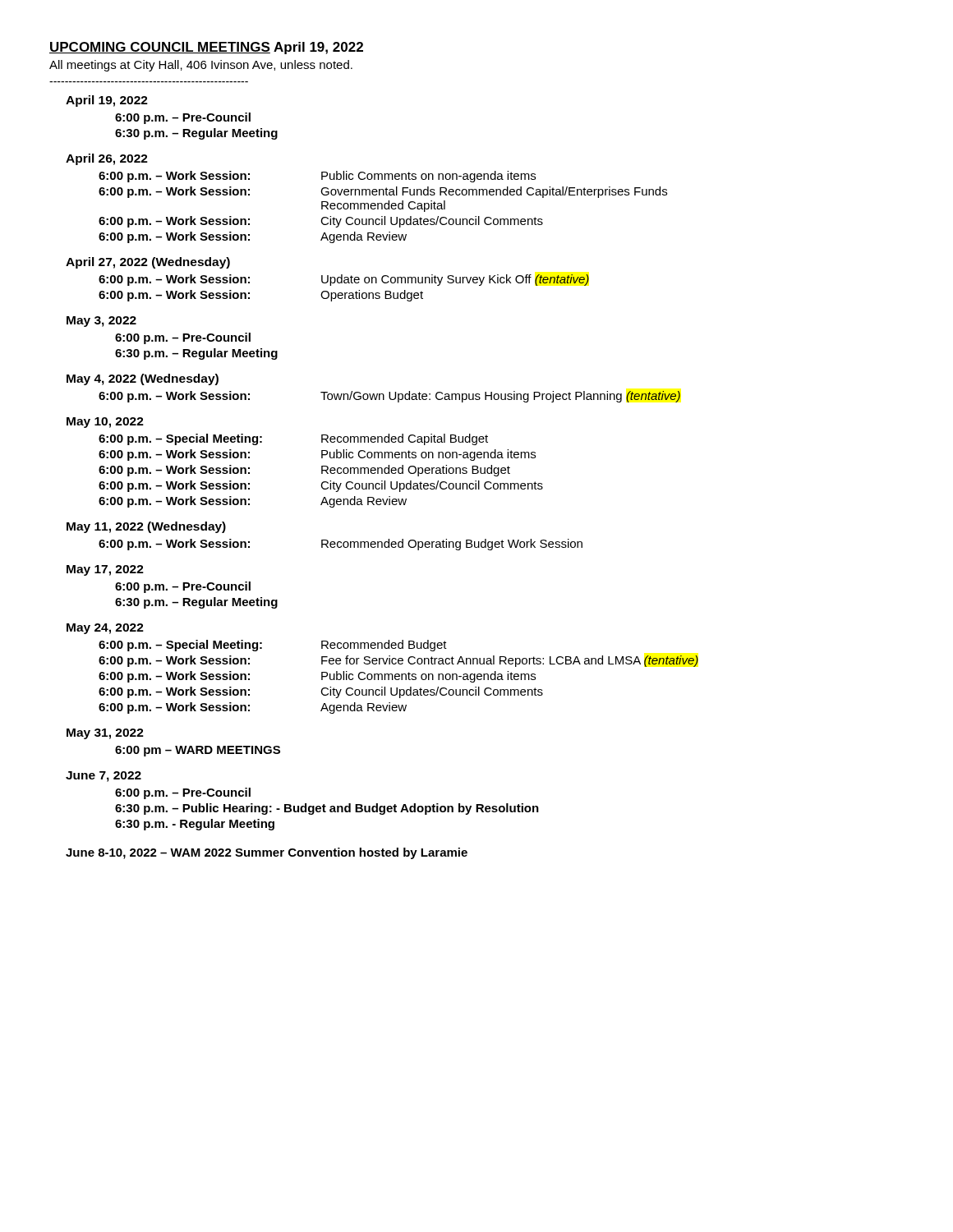Select the element starting "April 26, 2022"

click(107, 158)
